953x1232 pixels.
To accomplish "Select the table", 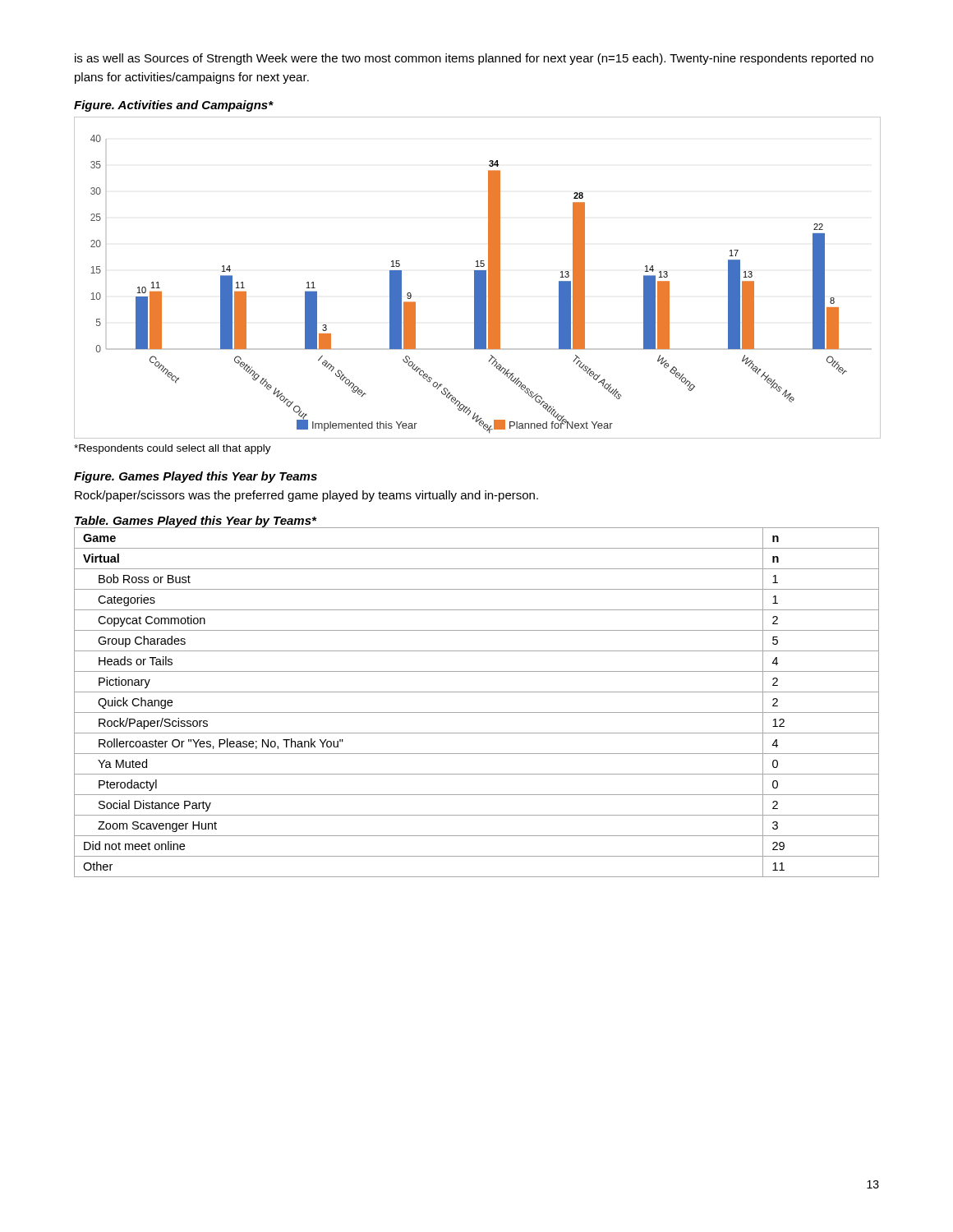I will click(x=476, y=702).
